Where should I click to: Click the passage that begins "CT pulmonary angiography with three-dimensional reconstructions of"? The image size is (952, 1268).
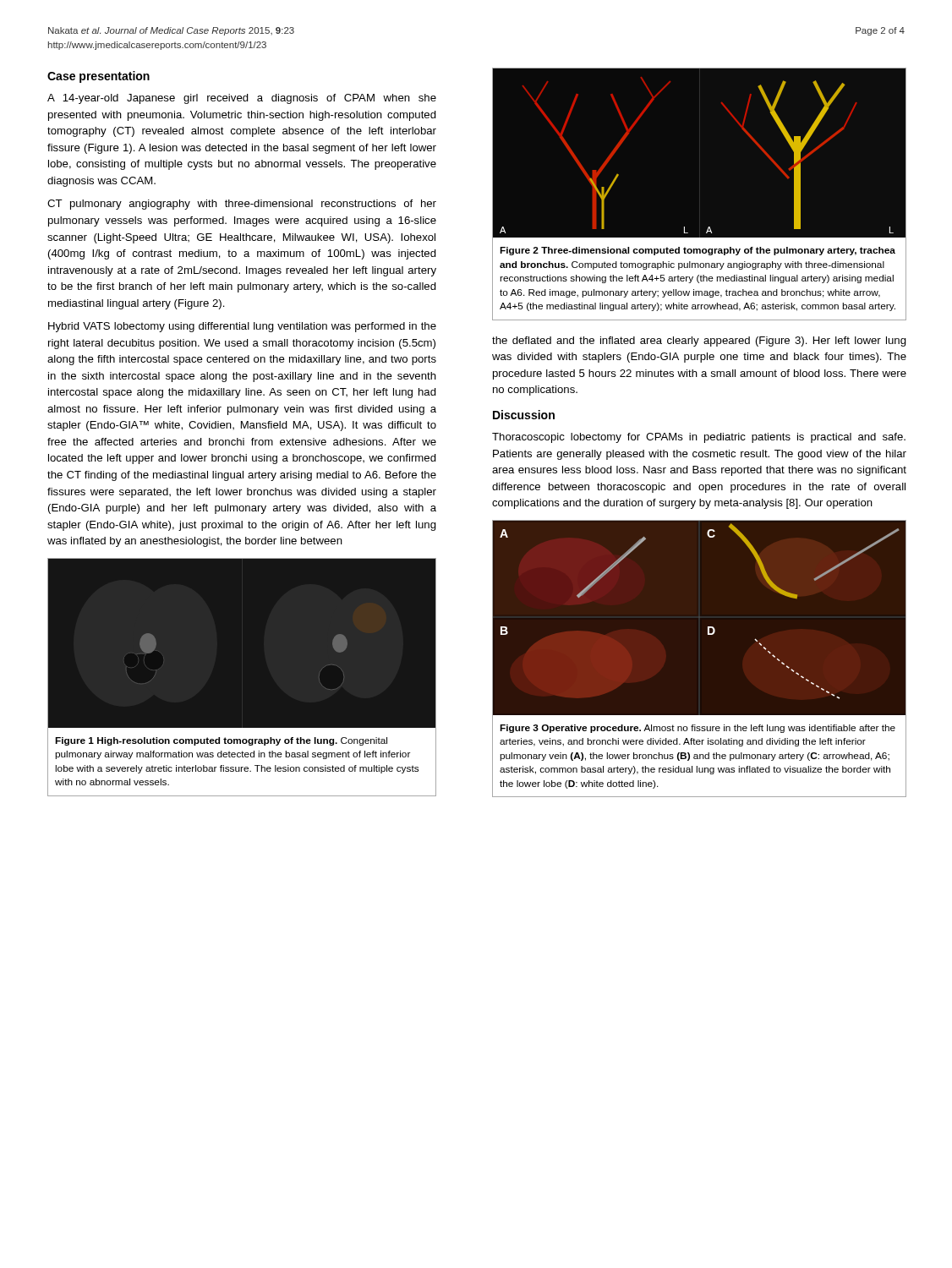[242, 253]
